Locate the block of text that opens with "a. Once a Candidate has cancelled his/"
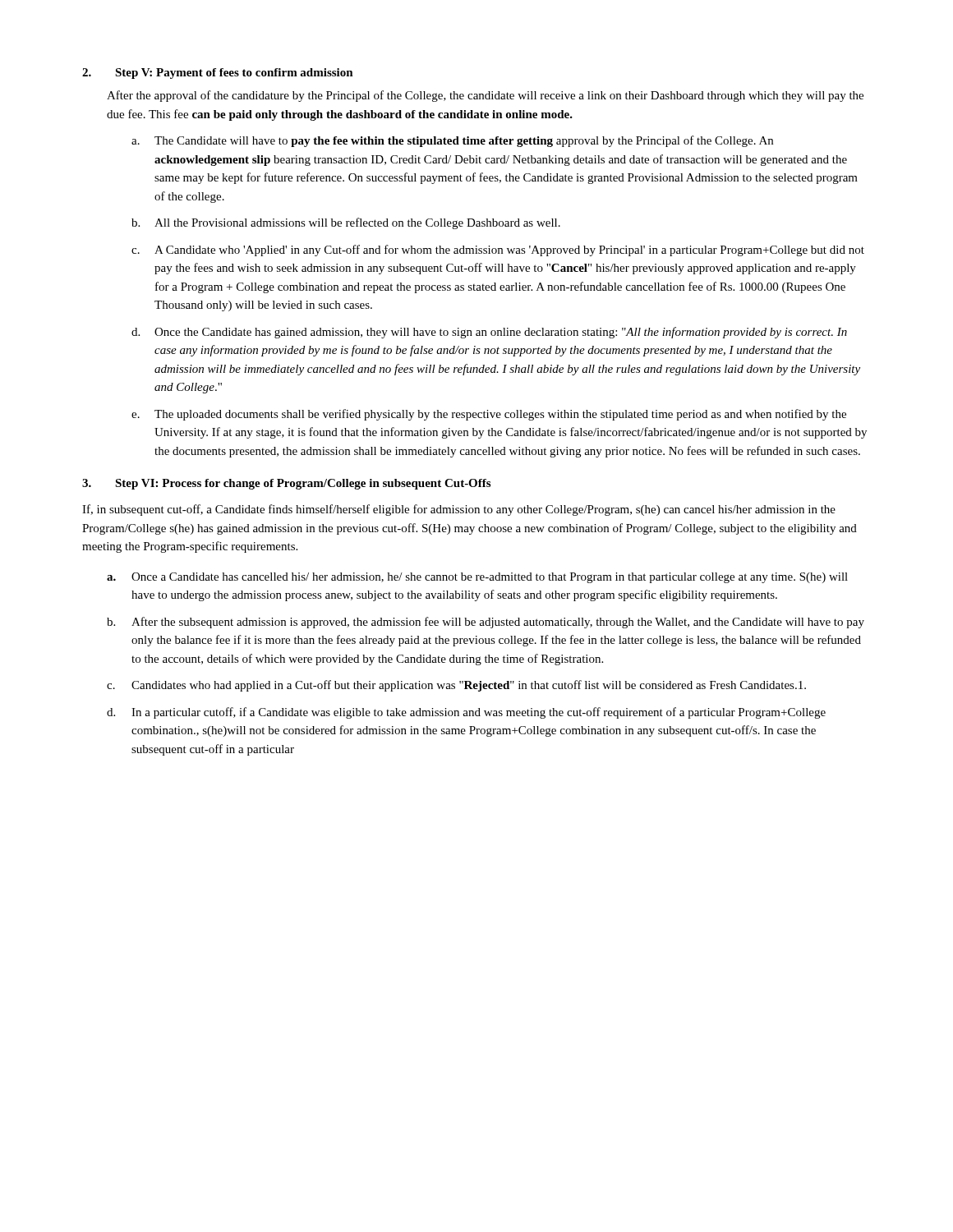This screenshot has height=1232, width=953. [489, 586]
